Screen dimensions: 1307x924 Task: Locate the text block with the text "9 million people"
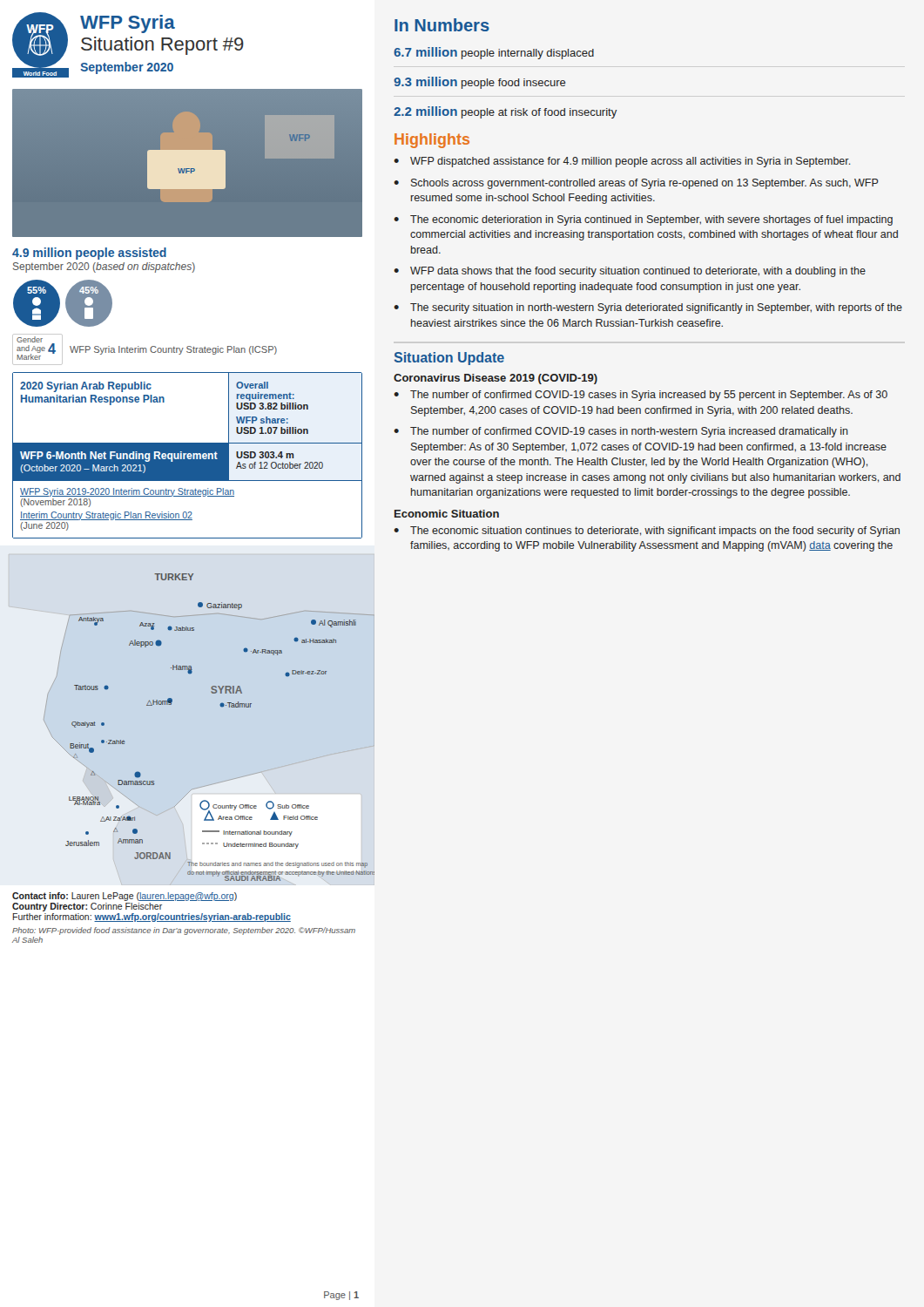(104, 259)
